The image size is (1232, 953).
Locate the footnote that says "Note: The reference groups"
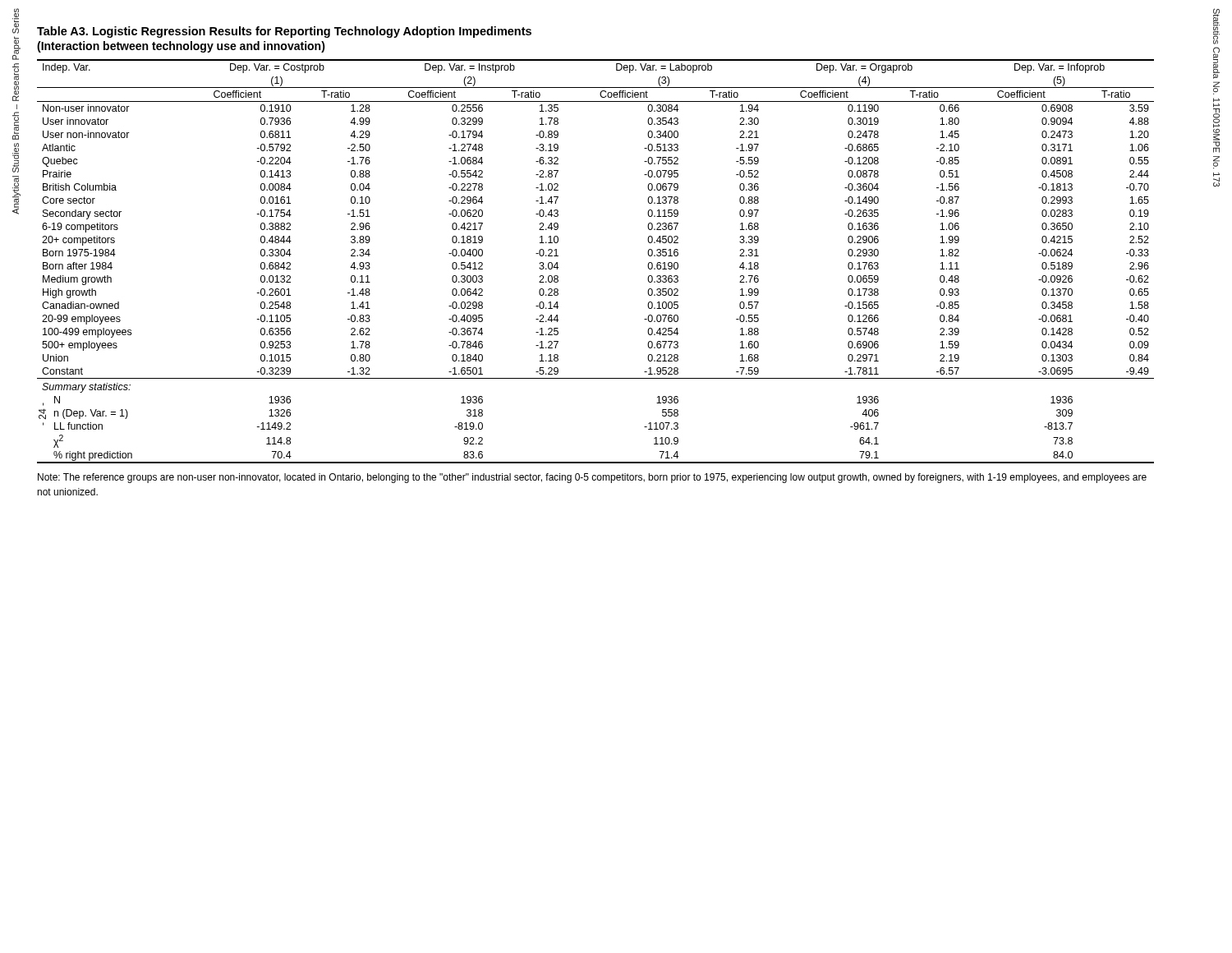pyautogui.click(x=592, y=485)
